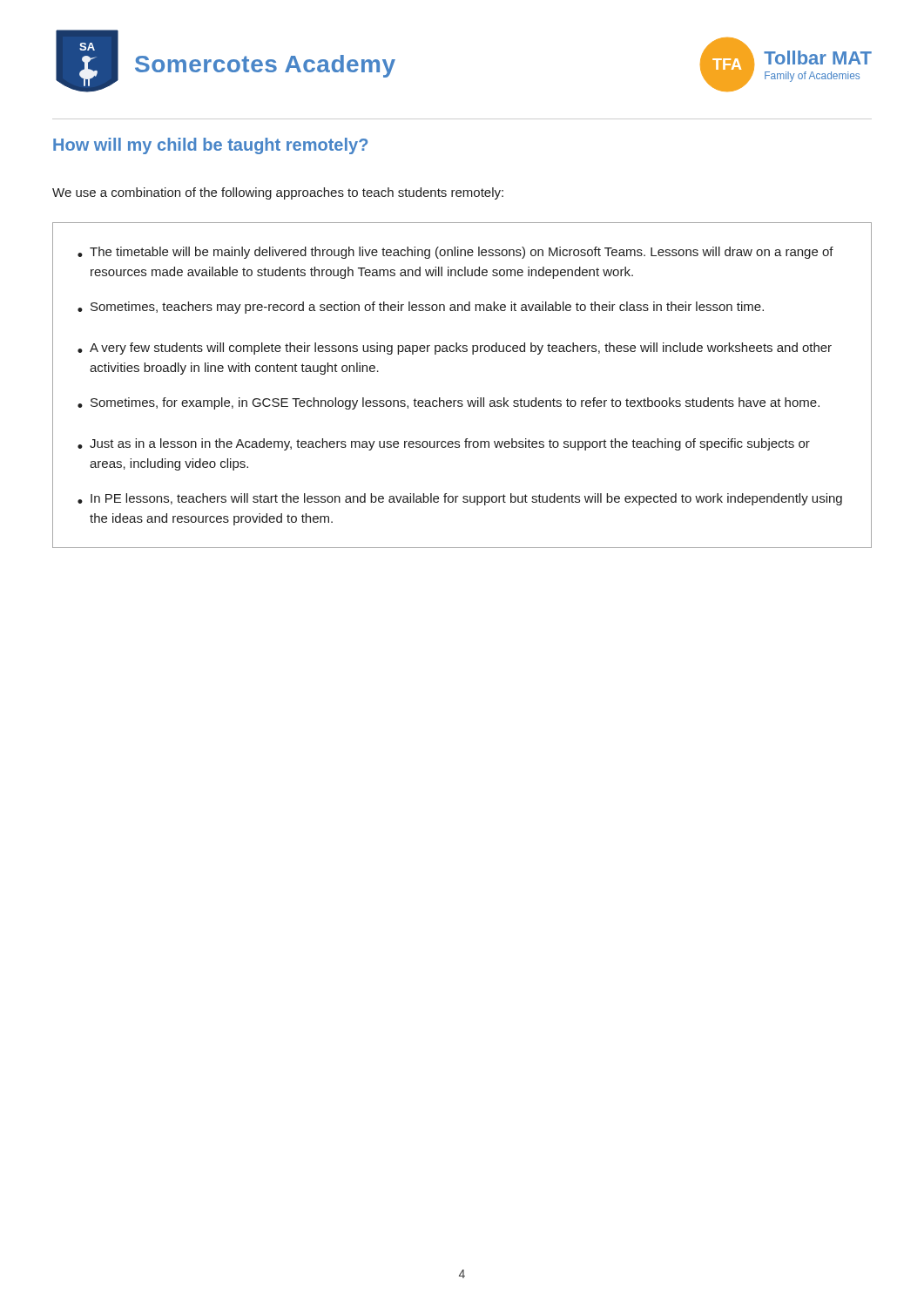Select the text block that reads "We use a"
Screen dimensions: 1307x924
coord(278,192)
